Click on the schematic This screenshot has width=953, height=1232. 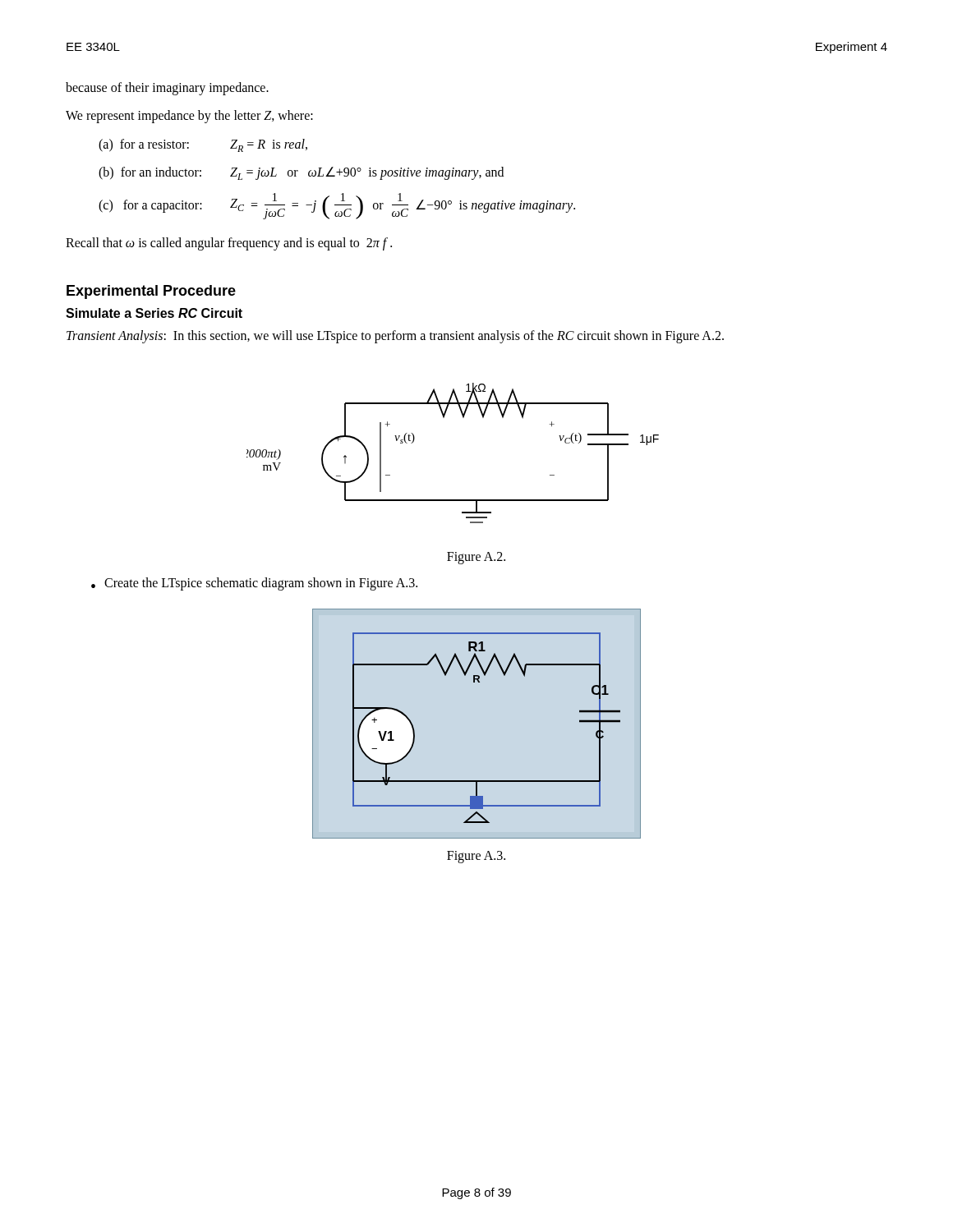click(476, 452)
